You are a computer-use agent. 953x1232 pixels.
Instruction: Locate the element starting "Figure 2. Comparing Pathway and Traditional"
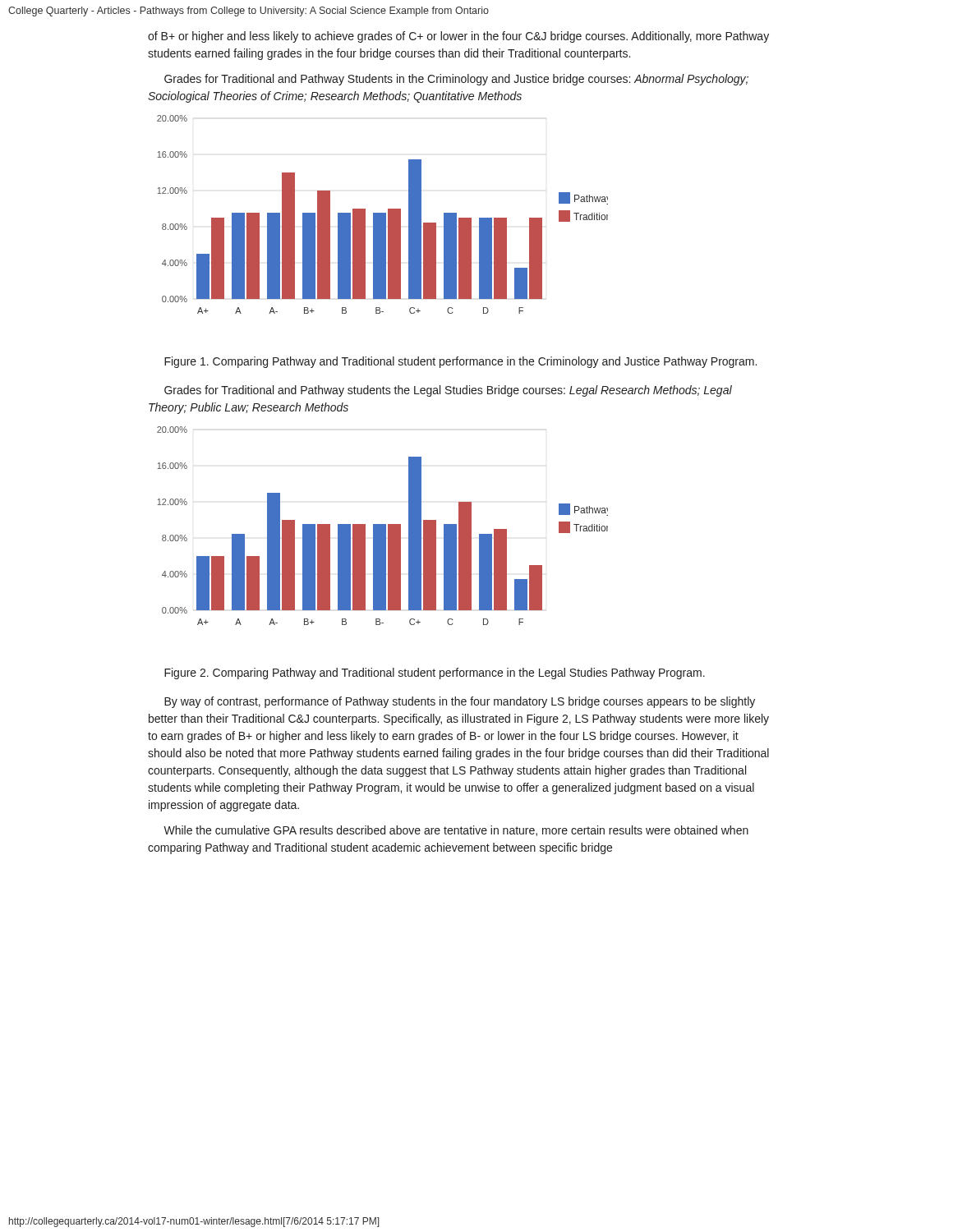[427, 673]
